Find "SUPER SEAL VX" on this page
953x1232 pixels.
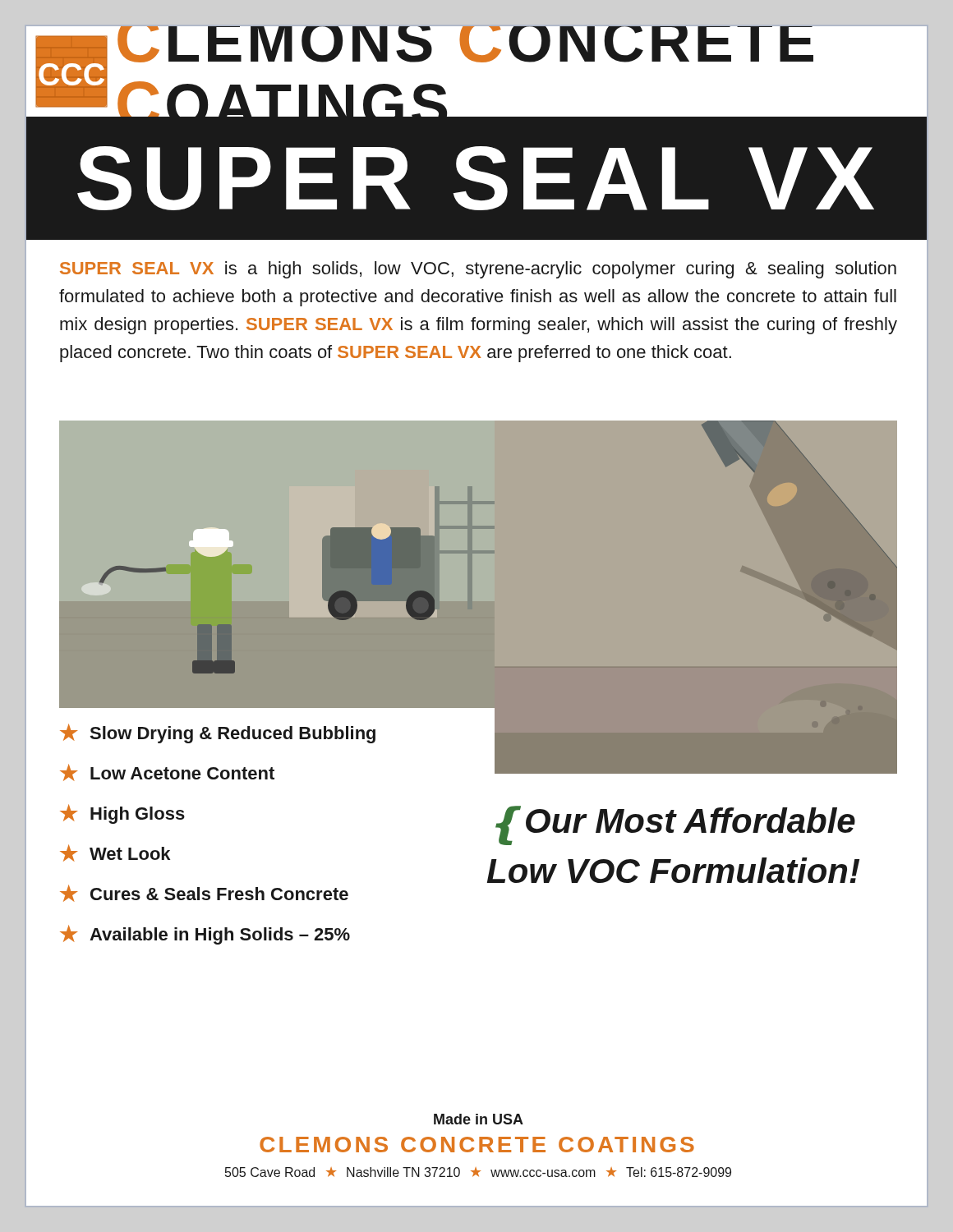tap(478, 178)
